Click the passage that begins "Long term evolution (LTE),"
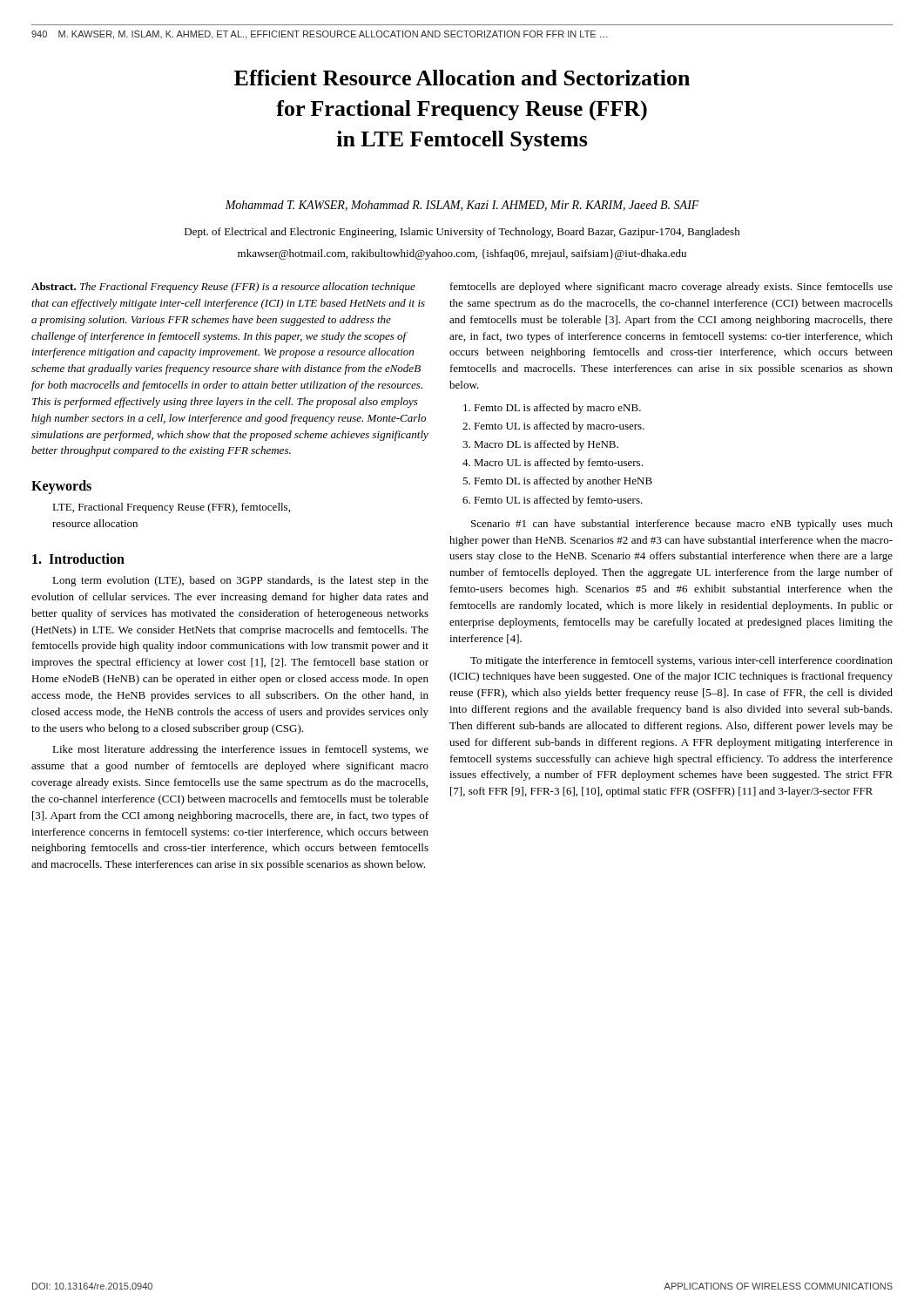924x1307 pixels. point(230,654)
